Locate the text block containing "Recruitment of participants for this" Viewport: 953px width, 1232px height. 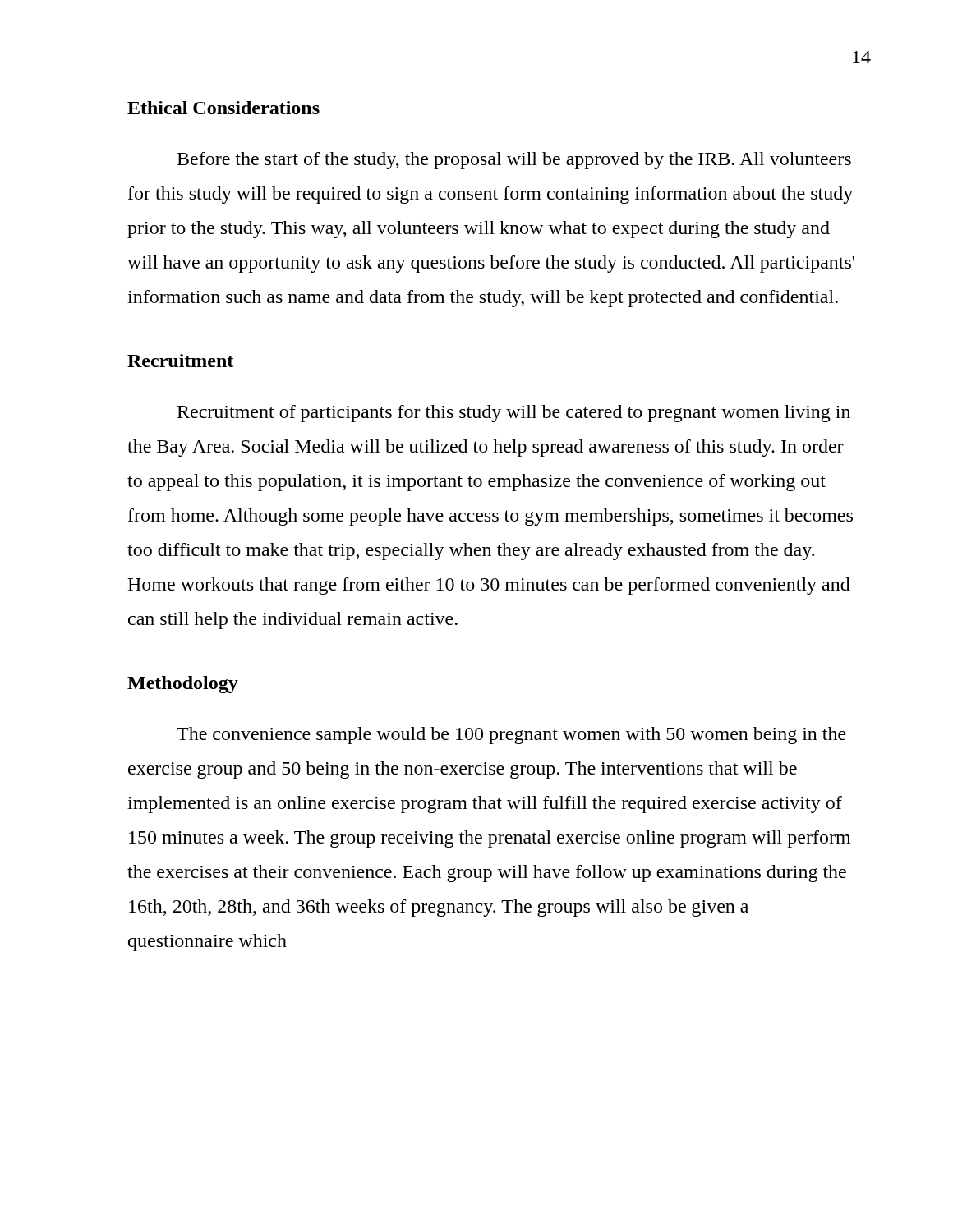click(490, 515)
